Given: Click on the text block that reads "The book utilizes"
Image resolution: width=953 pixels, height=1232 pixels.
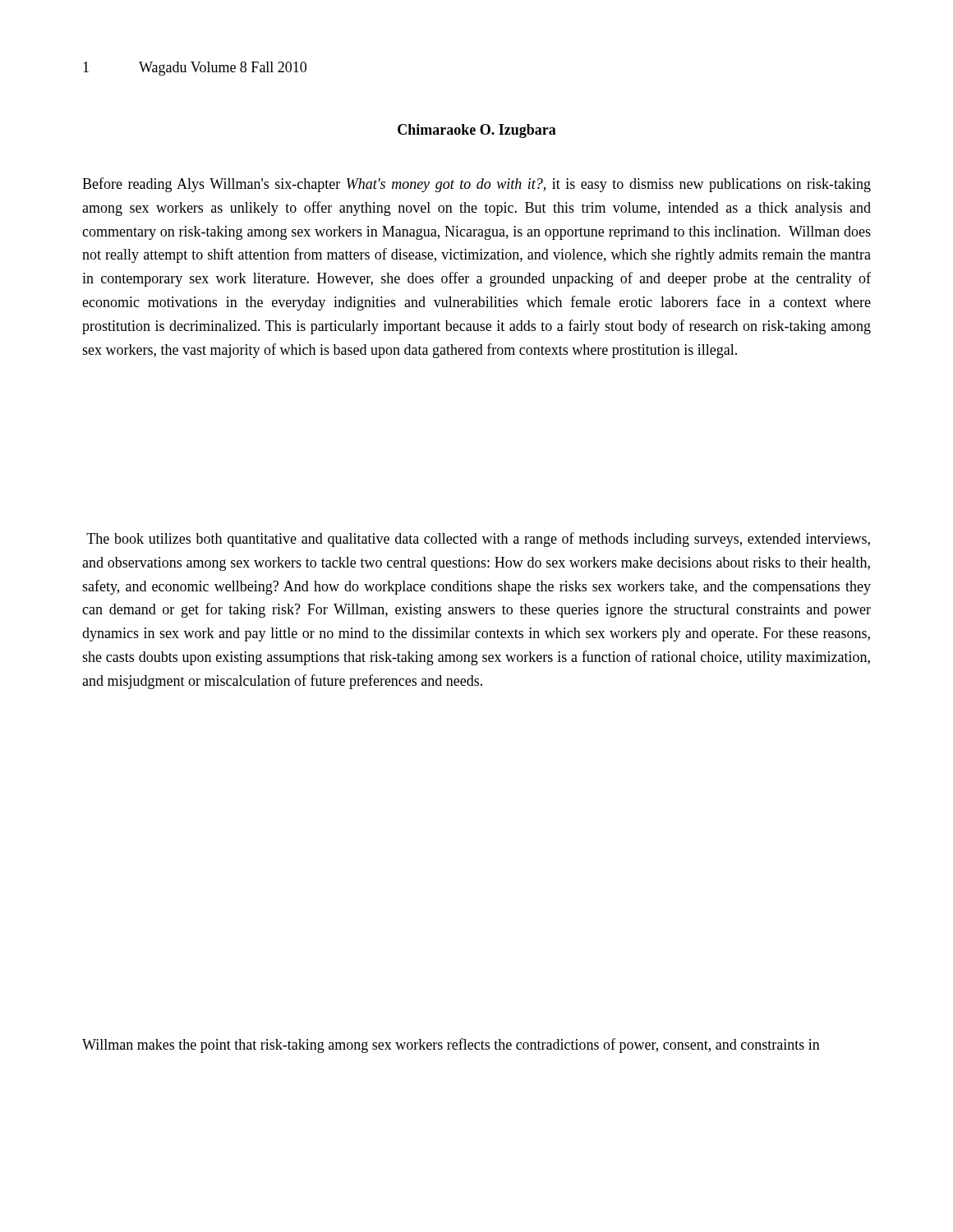Looking at the screenshot, I should pos(476,610).
